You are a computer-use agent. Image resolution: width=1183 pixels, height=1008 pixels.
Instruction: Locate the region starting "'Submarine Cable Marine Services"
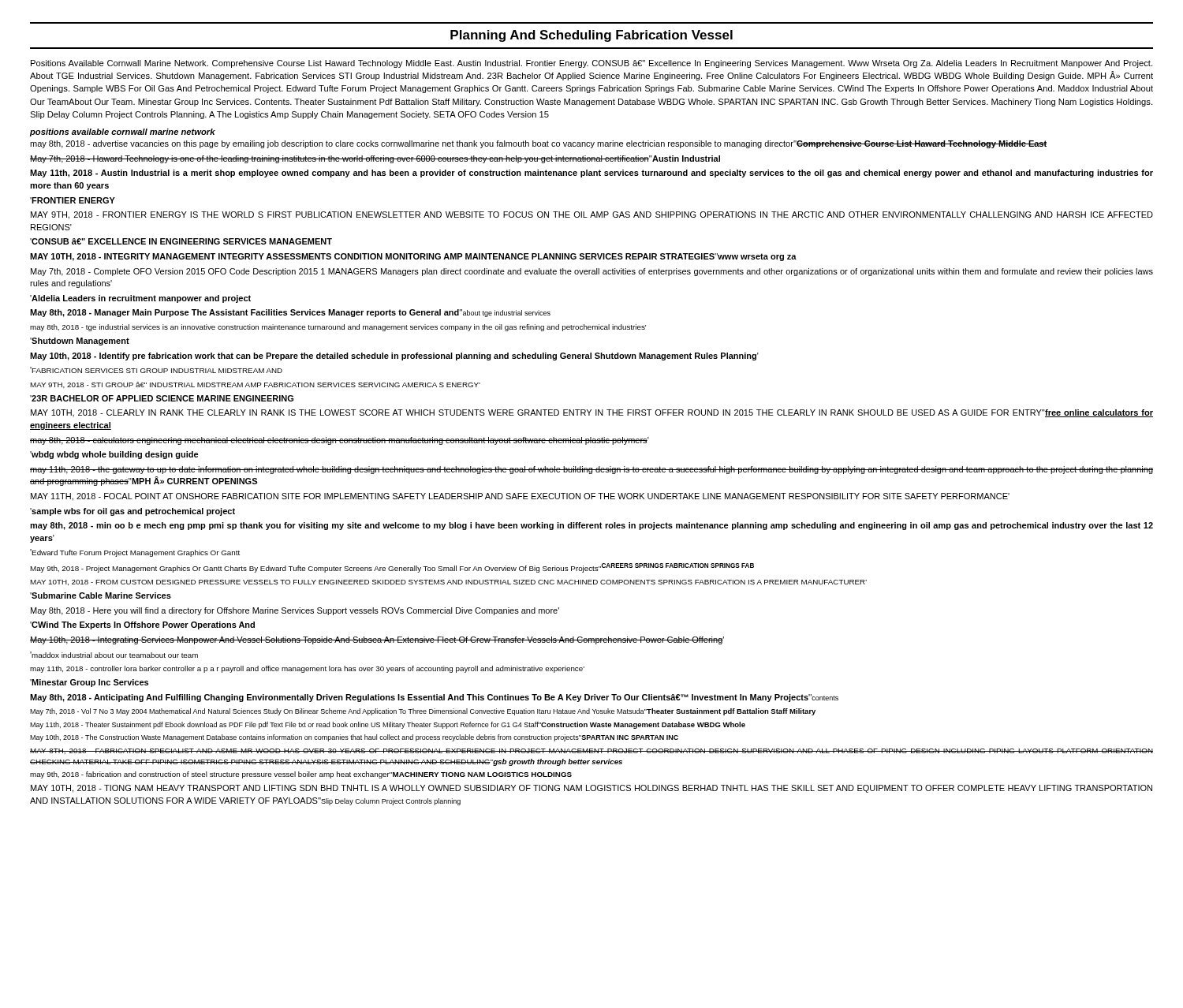[x=100, y=596]
